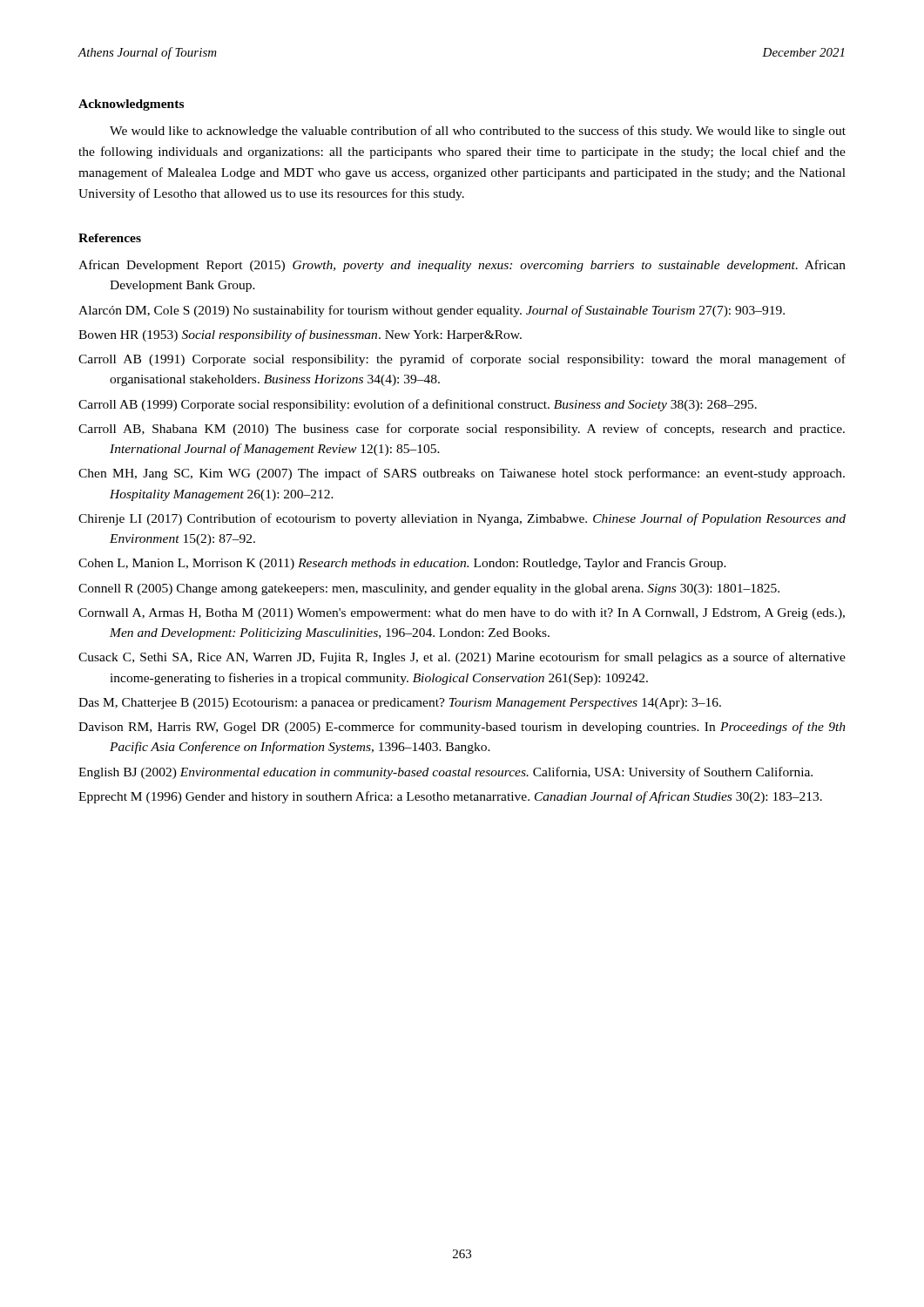Navigate to the text starting "Davison RM, Harris RW,"
The image size is (924, 1307).
click(462, 736)
